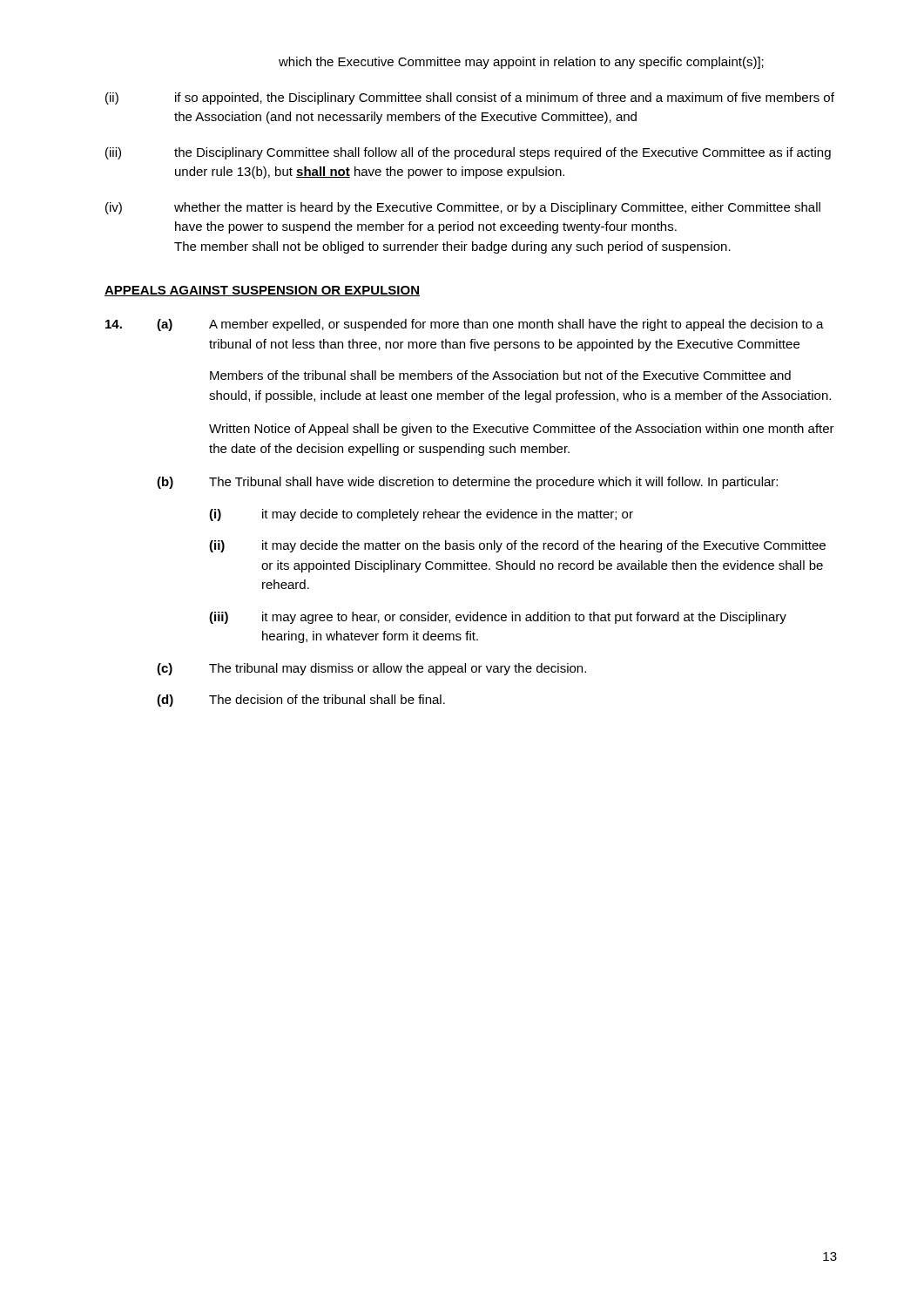This screenshot has height=1307, width=924.
Task: Where is the passage that starts "(a) A member"?
Action: (x=471, y=334)
